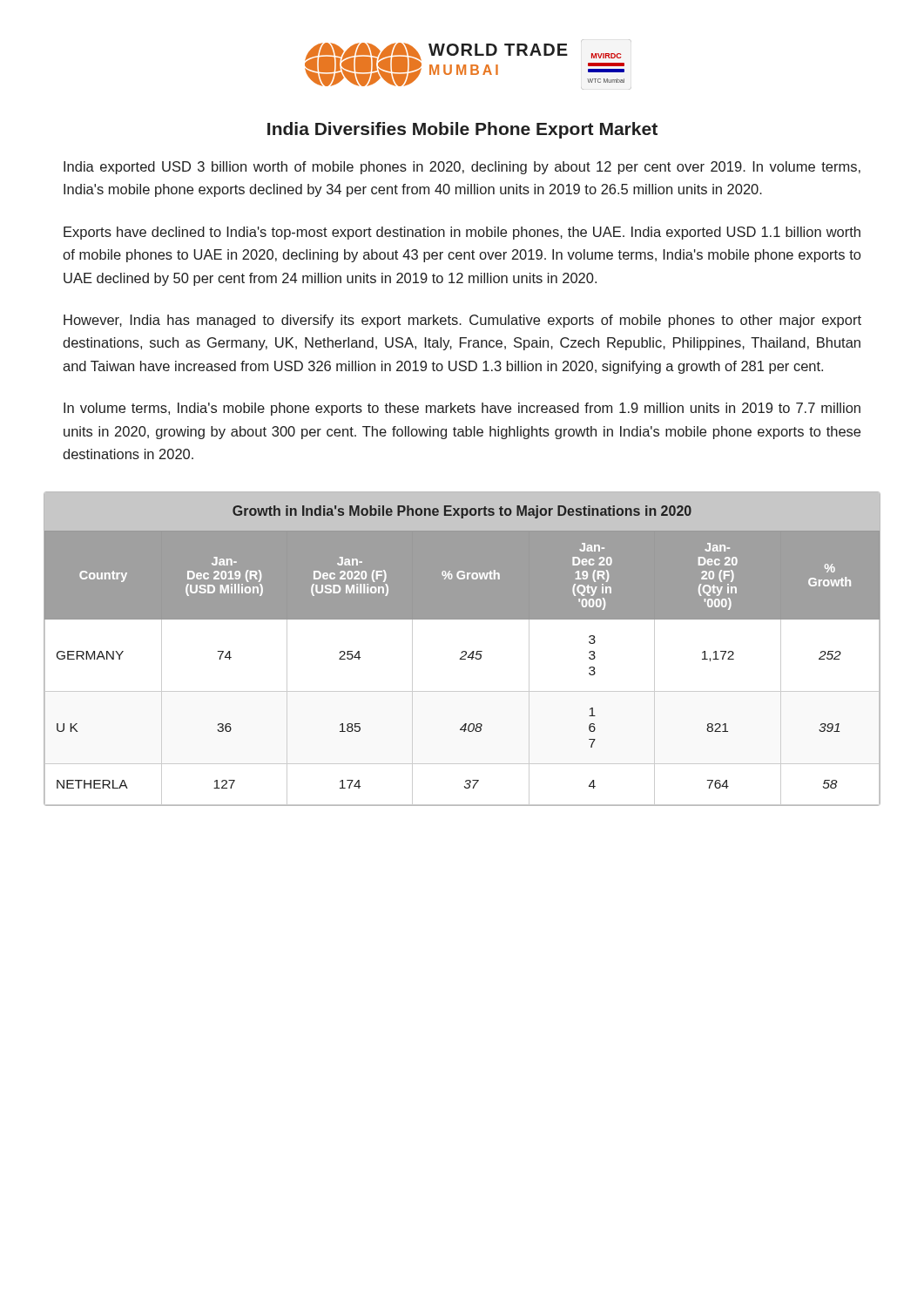Find the text block containing "Exports have declined to India's top-most export"
Image resolution: width=924 pixels, height=1307 pixels.
pyautogui.click(x=462, y=255)
